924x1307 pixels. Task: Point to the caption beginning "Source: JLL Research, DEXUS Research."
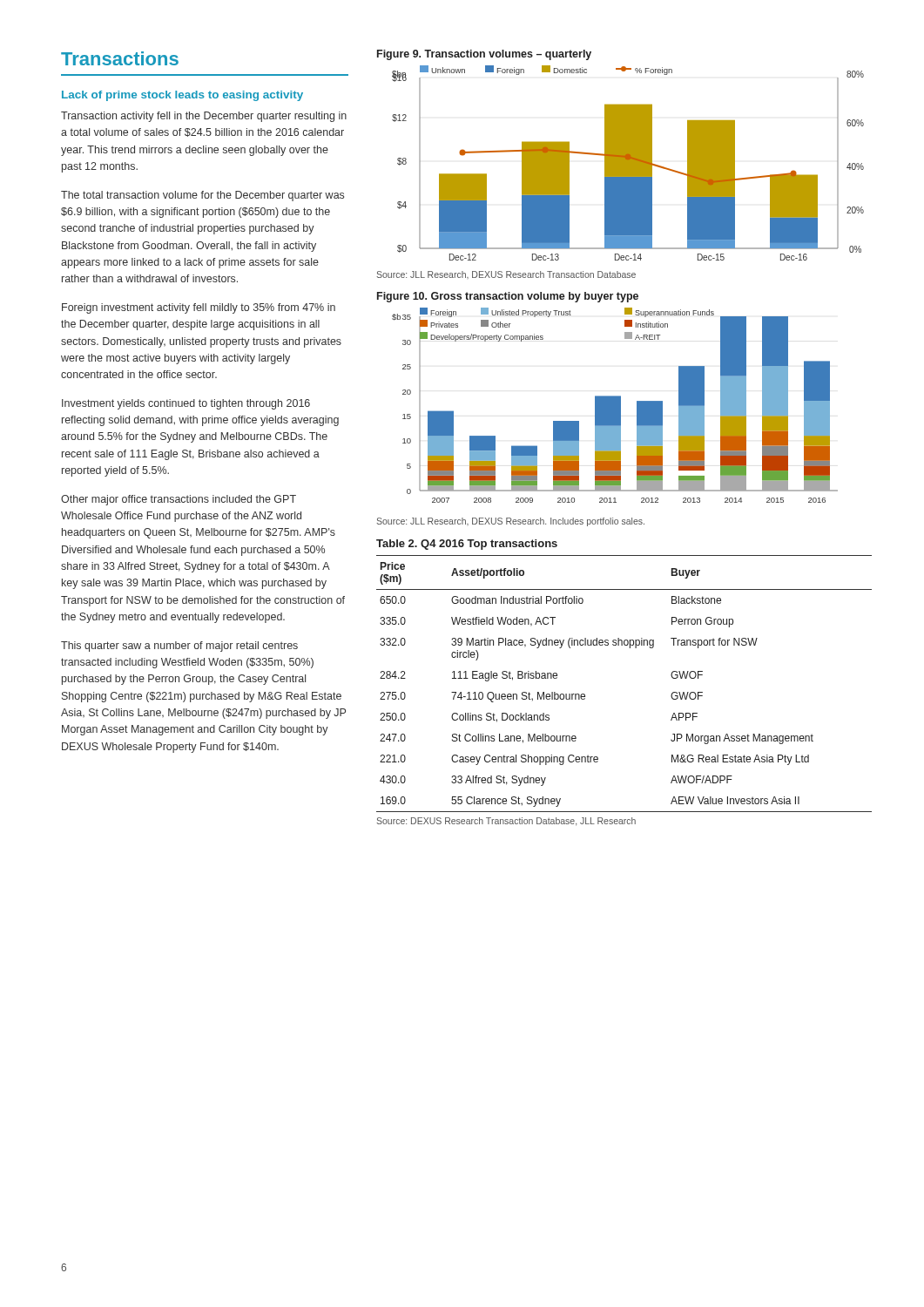tap(511, 521)
